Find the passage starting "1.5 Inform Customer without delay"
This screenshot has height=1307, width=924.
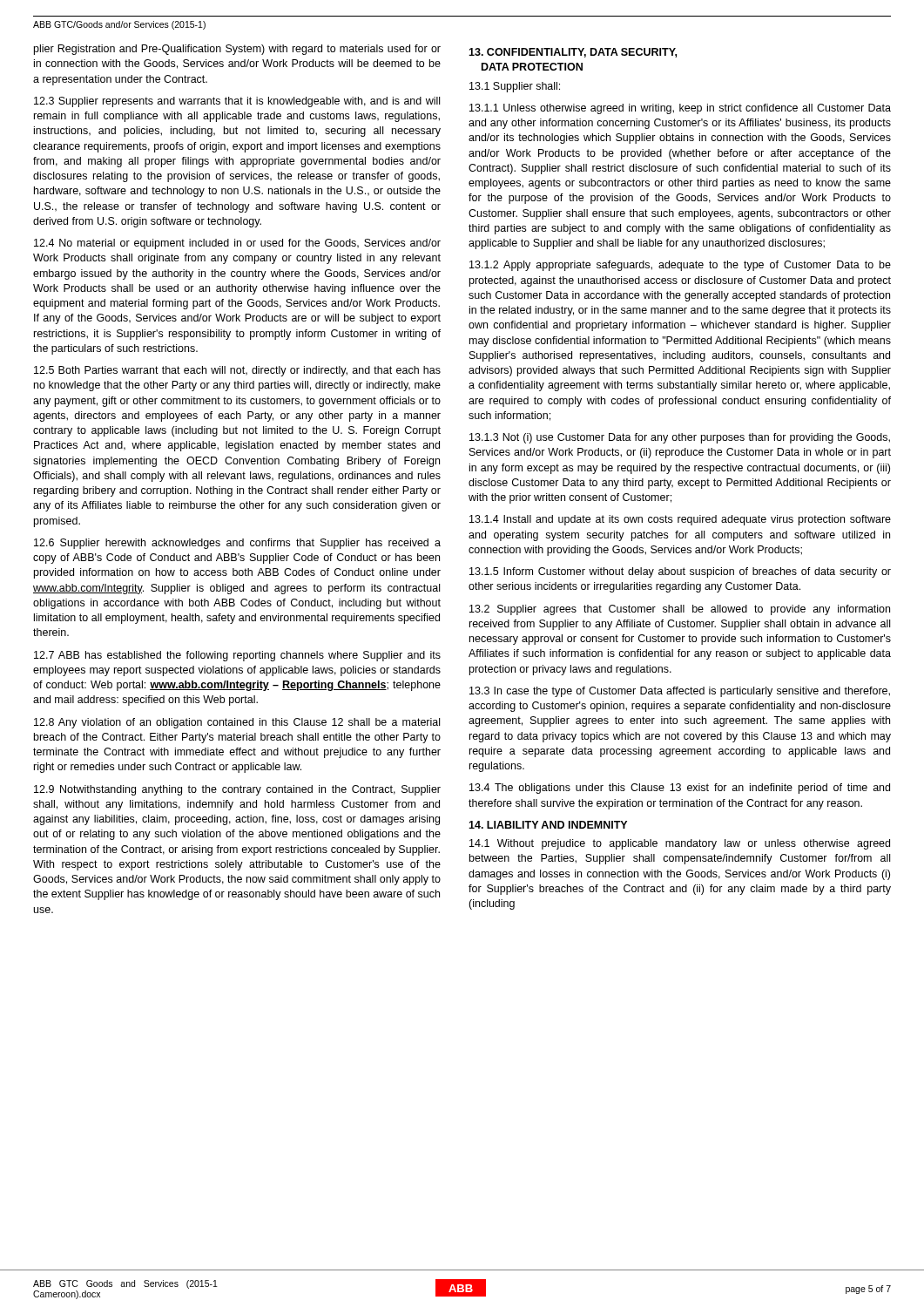click(680, 579)
